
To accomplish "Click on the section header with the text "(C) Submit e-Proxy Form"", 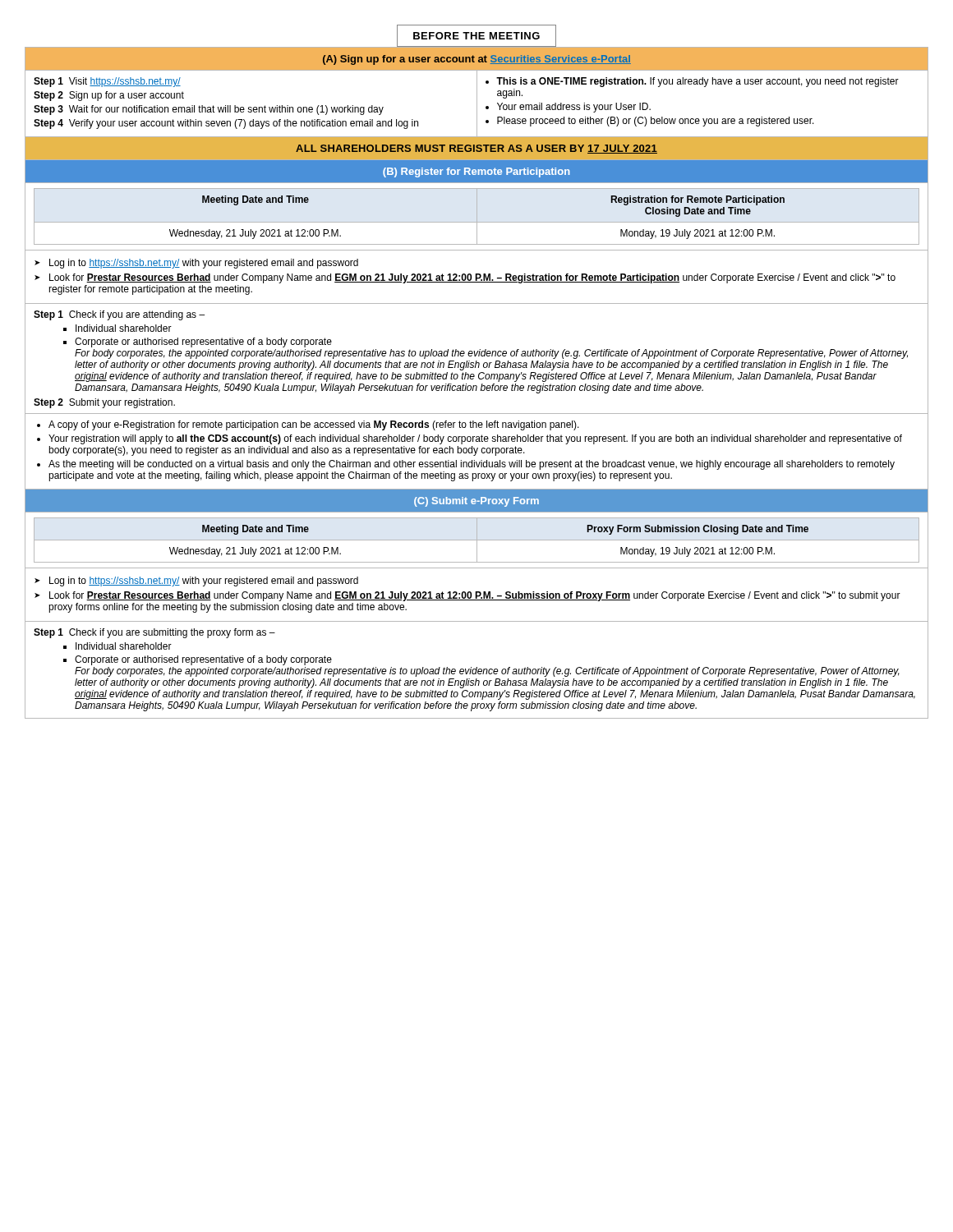I will point(476,501).
